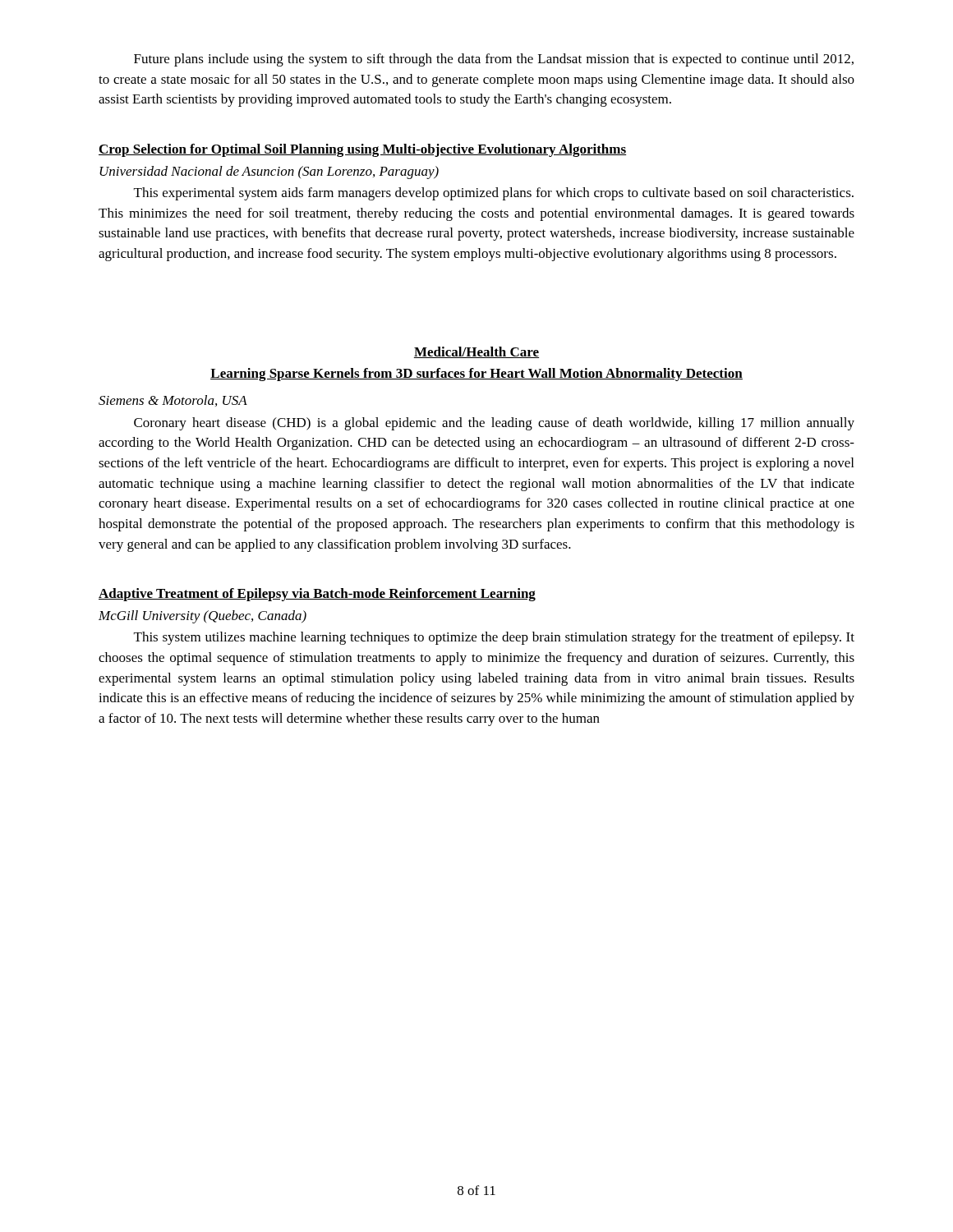
Task: Click on the text block that reads "This system utilizes machine learning techniques to optimize"
Action: [476, 678]
